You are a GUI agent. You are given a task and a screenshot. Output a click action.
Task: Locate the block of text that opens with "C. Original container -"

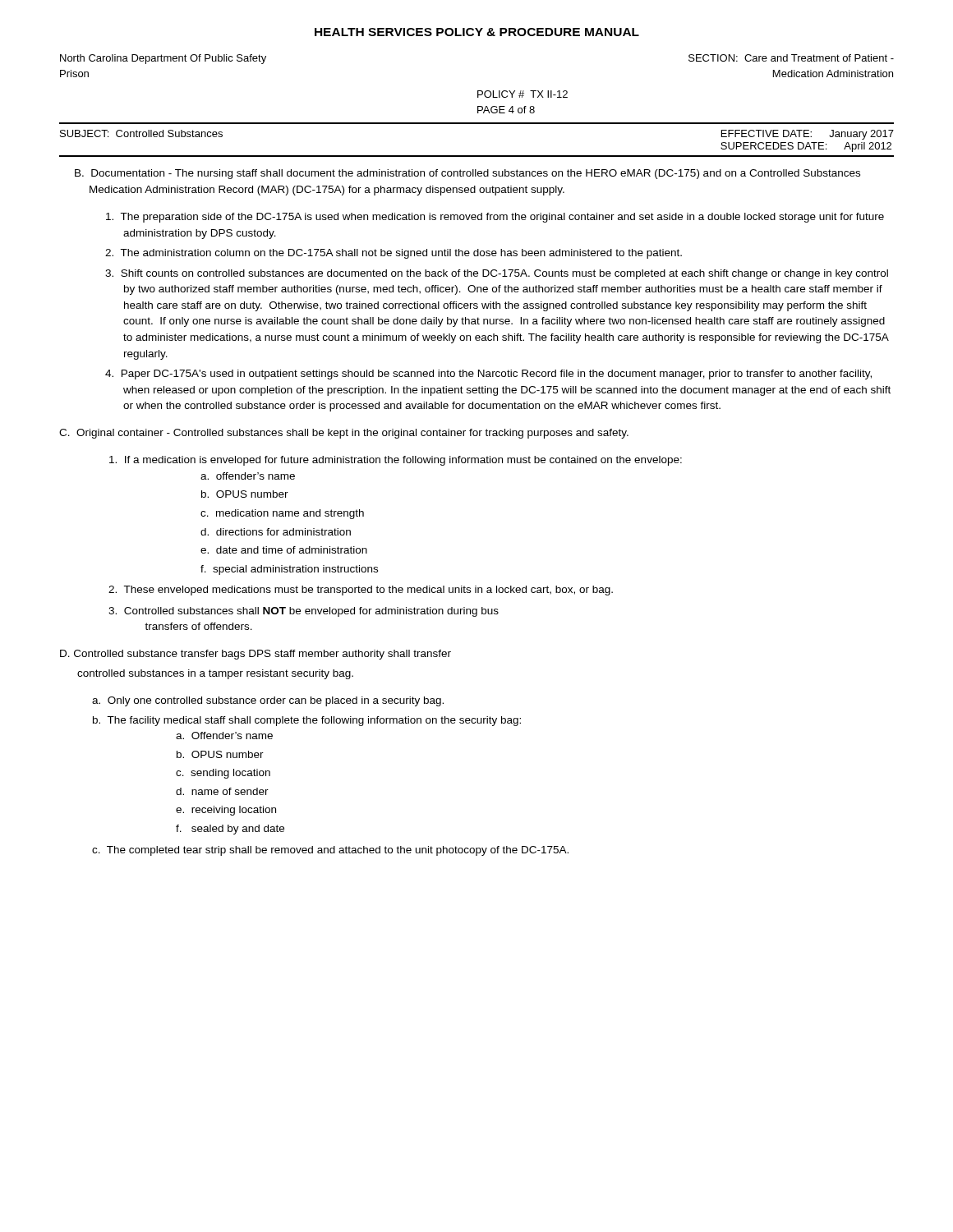[x=344, y=434]
